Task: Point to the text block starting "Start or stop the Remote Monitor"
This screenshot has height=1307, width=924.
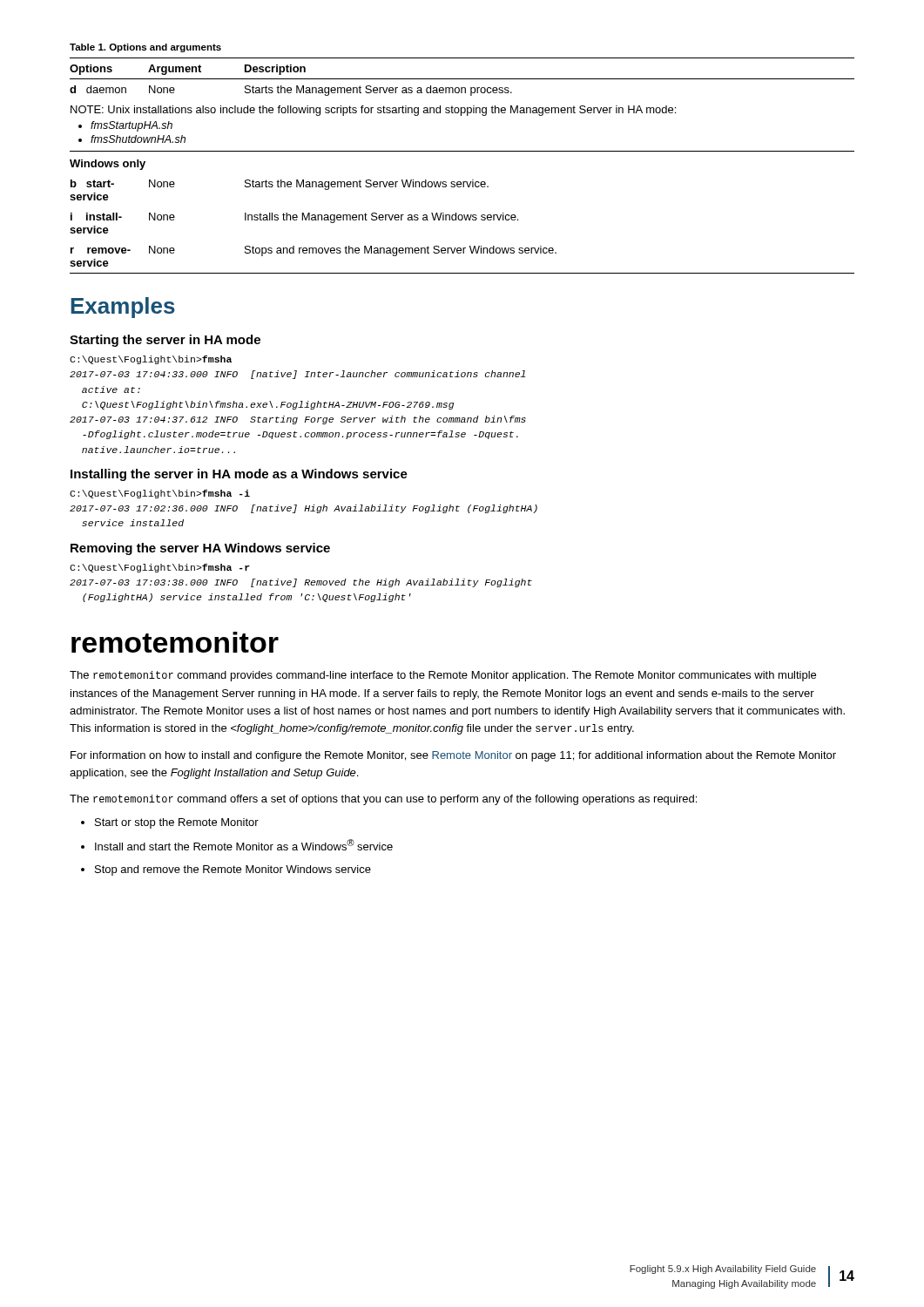Action: [x=176, y=822]
